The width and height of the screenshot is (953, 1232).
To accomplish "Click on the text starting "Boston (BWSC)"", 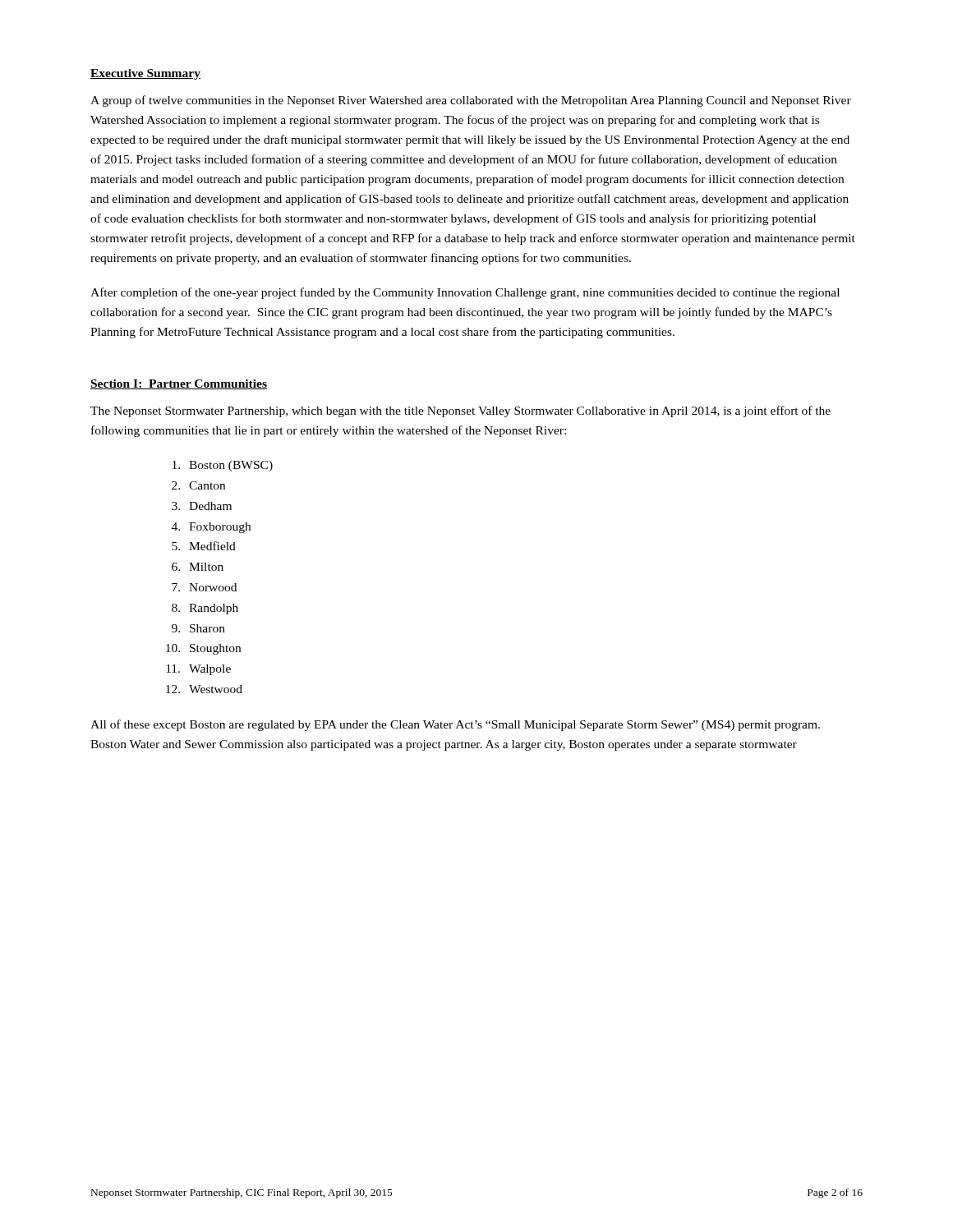I will tap(214, 465).
